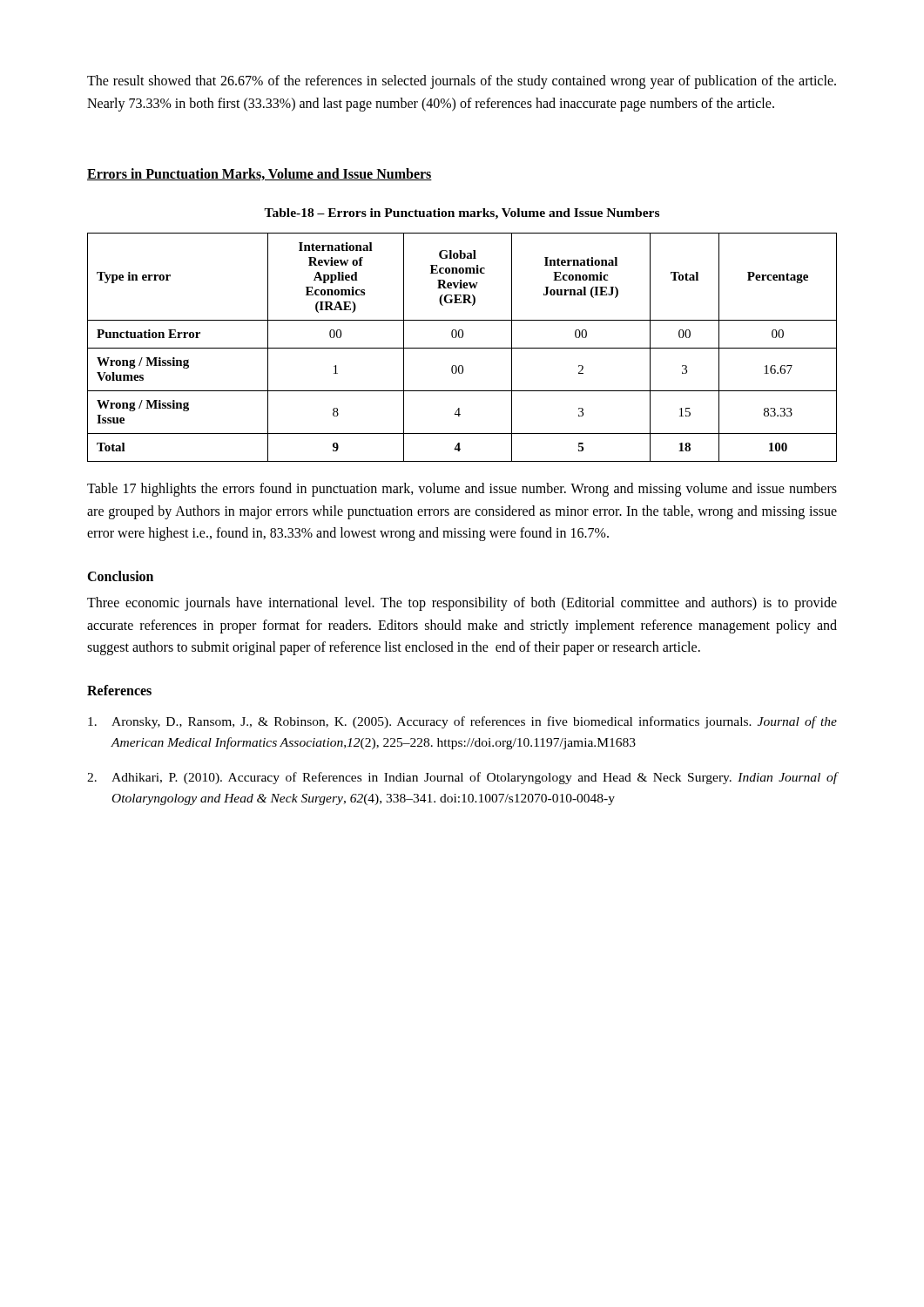Click on the list item with the text "Aronsky, D., Ransom, J.,"
Screen dimensions: 1307x924
(x=462, y=732)
